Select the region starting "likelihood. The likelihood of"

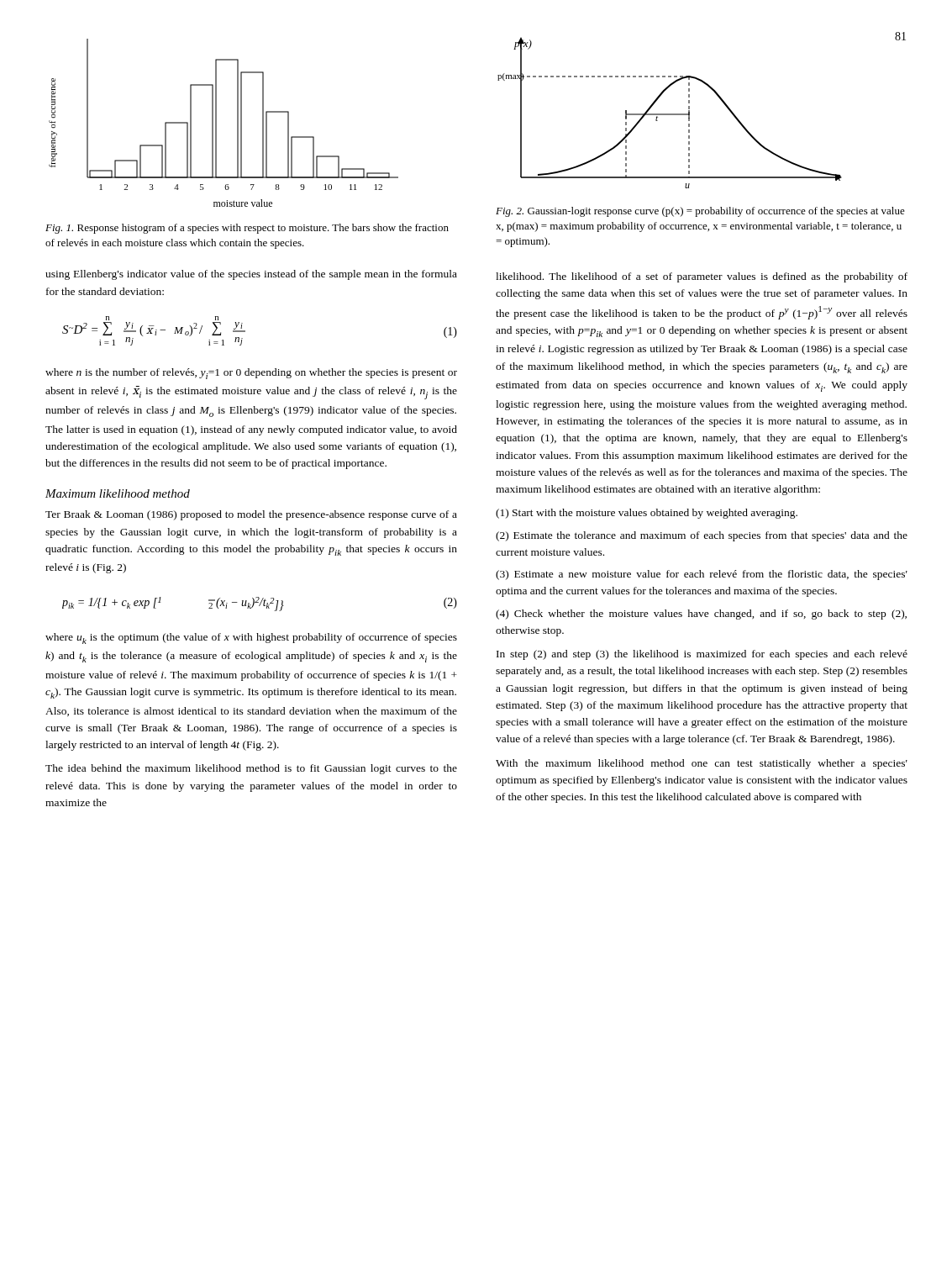702,382
